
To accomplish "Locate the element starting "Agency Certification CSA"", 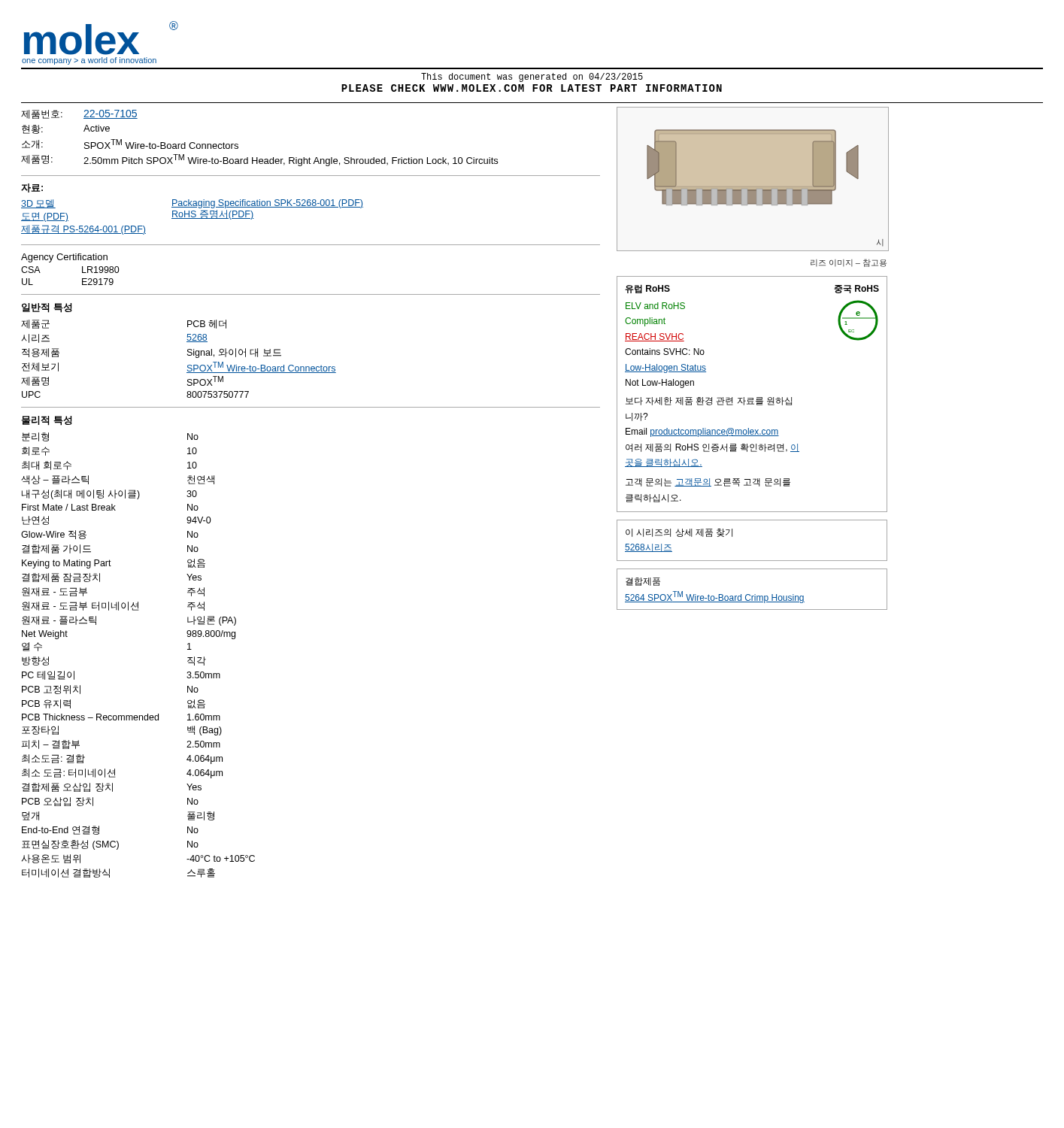I will (64, 258).
